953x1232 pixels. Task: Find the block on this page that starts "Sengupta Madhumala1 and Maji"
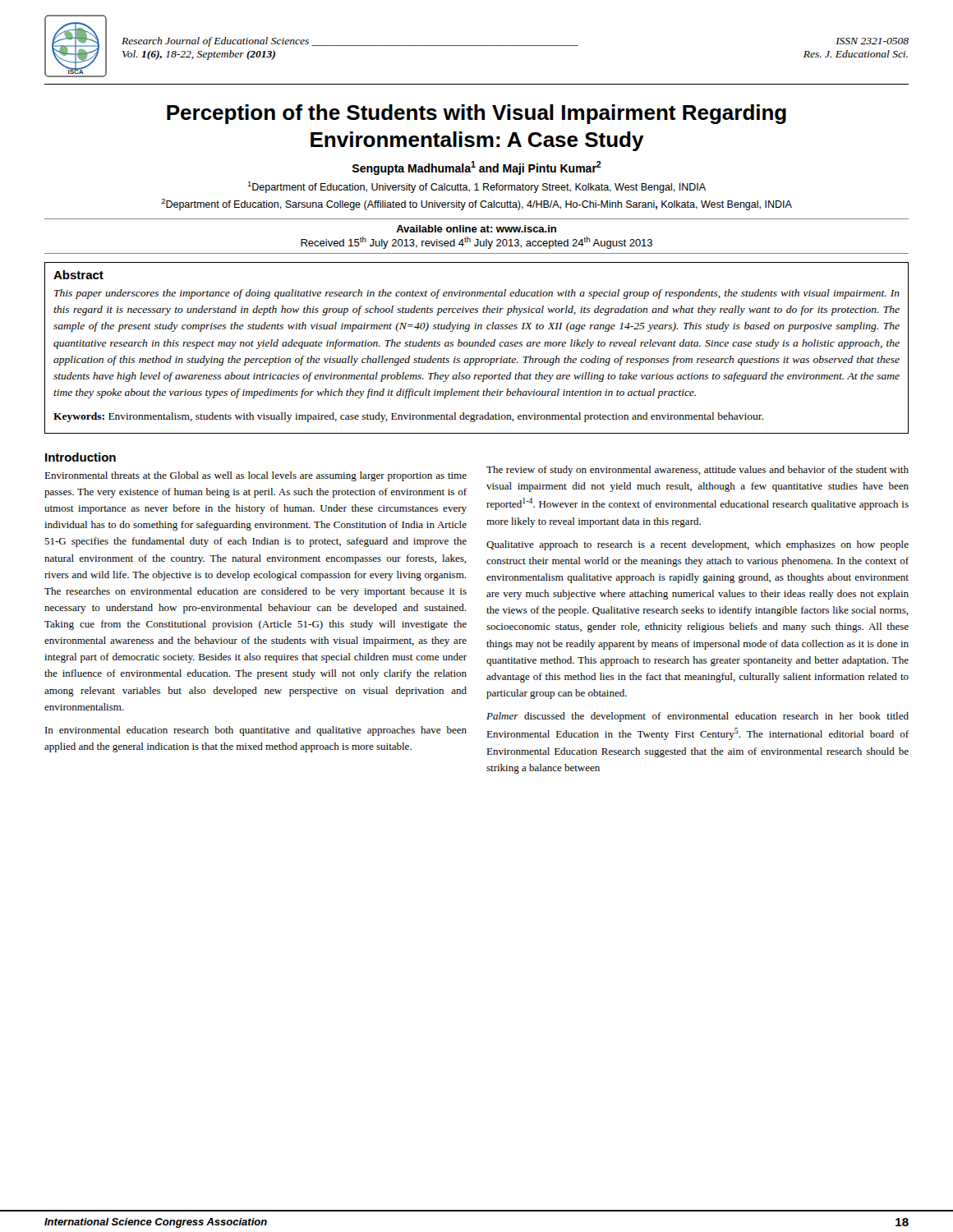tap(476, 167)
